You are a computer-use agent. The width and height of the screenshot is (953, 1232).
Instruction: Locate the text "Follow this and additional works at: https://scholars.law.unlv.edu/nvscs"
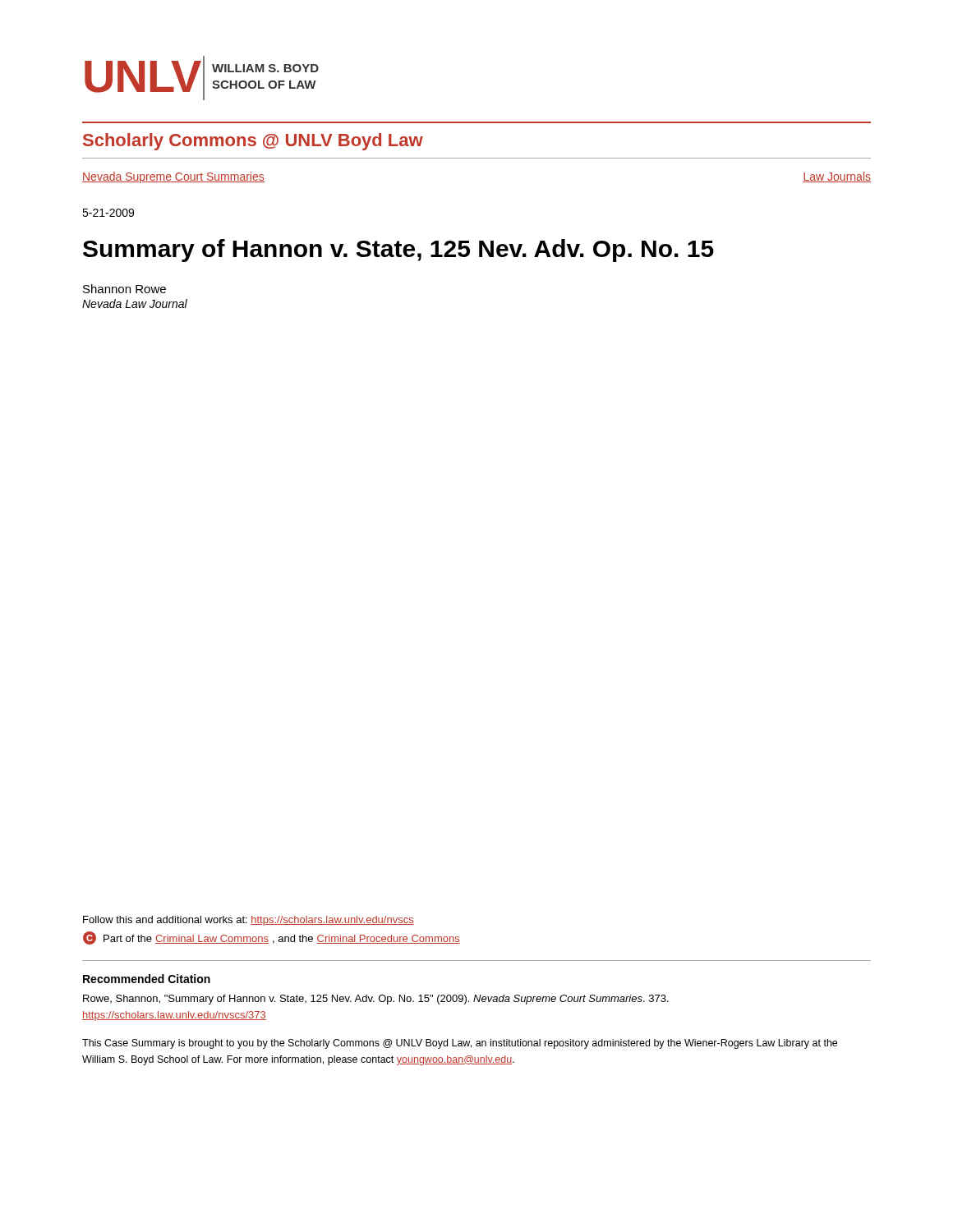(x=248, y=920)
